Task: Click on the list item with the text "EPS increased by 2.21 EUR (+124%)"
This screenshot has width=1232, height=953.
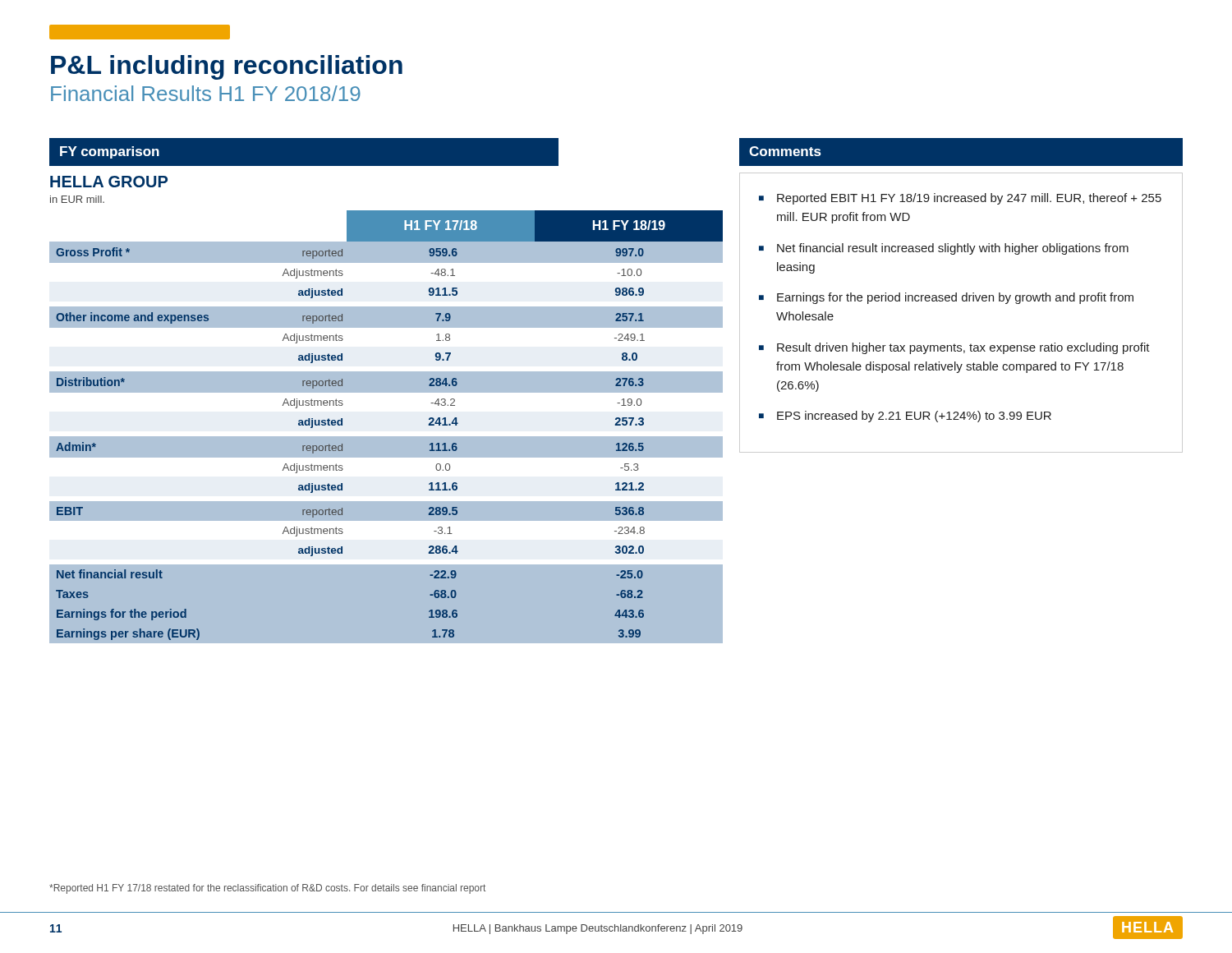Action: [x=914, y=416]
